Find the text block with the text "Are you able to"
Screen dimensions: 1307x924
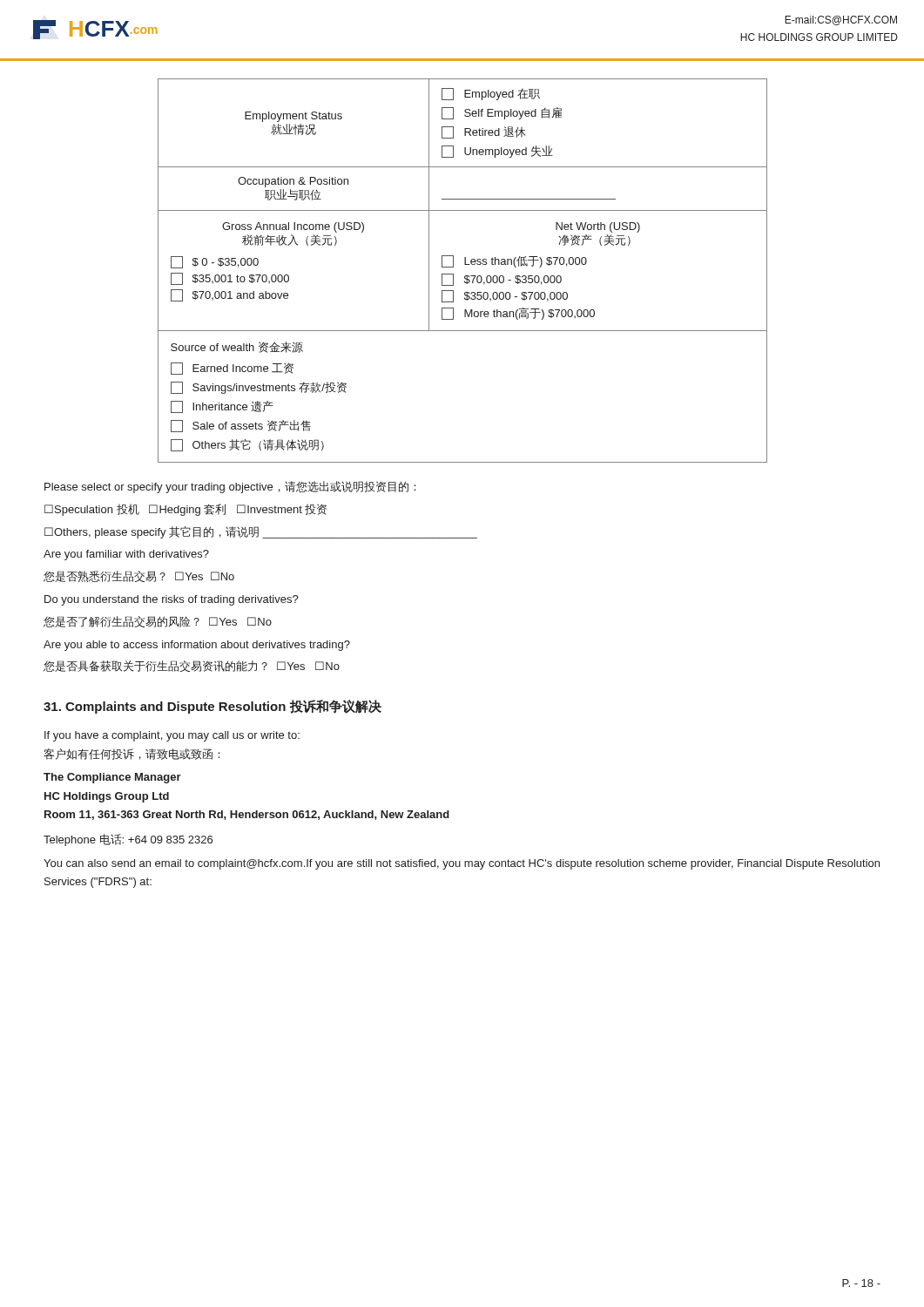197,644
